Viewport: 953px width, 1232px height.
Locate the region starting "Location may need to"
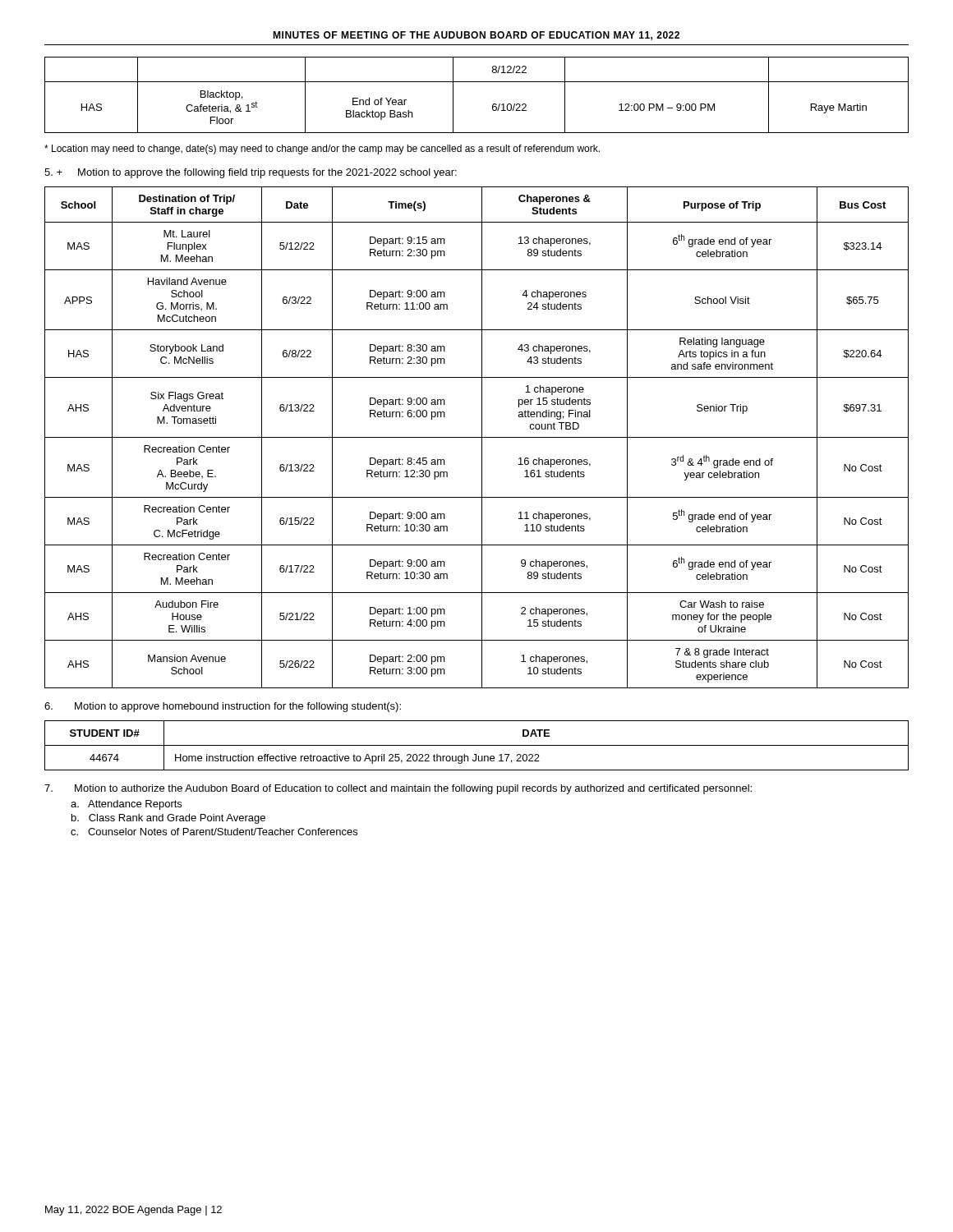click(x=322, y=149)
